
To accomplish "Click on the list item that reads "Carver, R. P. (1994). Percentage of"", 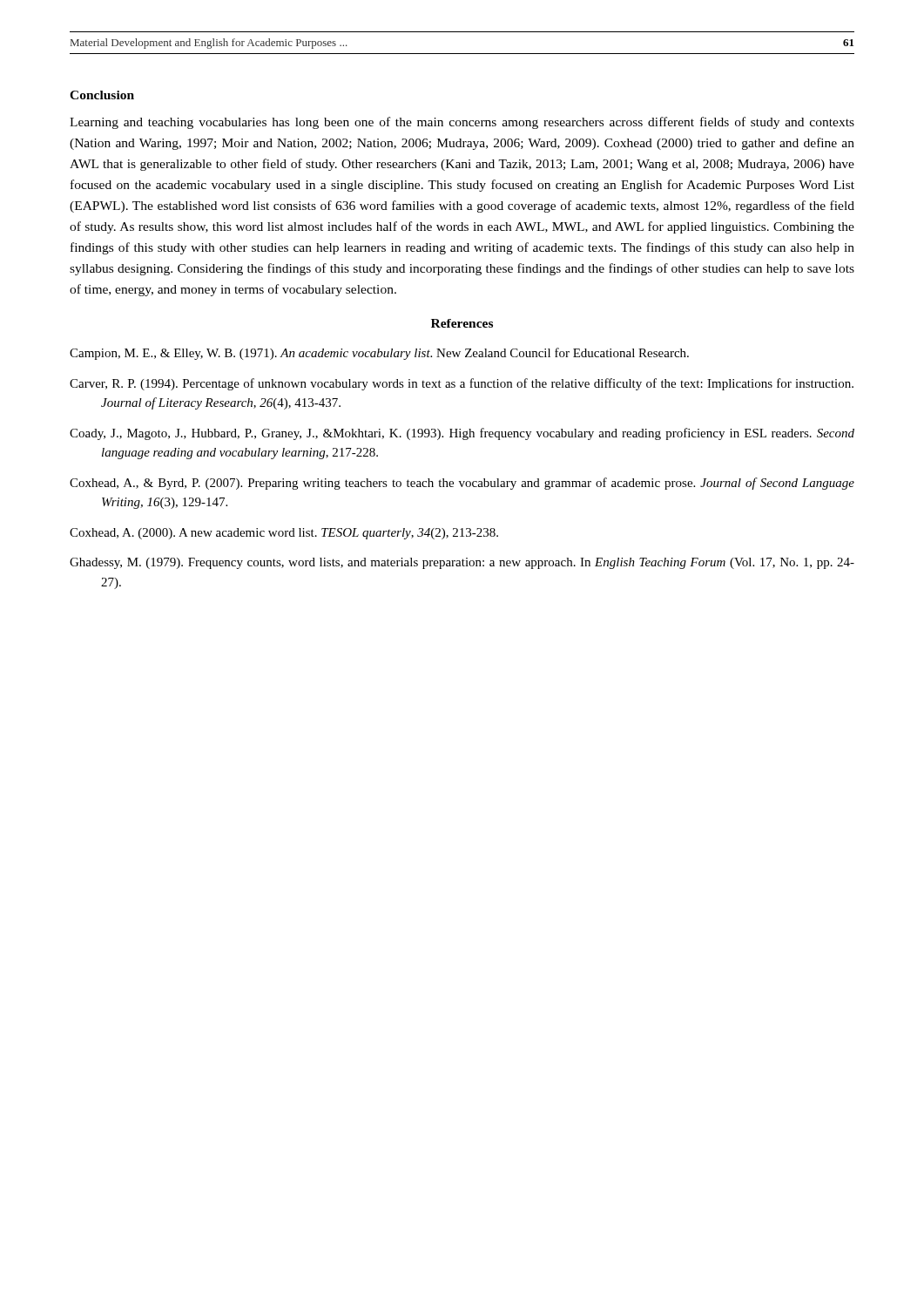I will (462, 393).
